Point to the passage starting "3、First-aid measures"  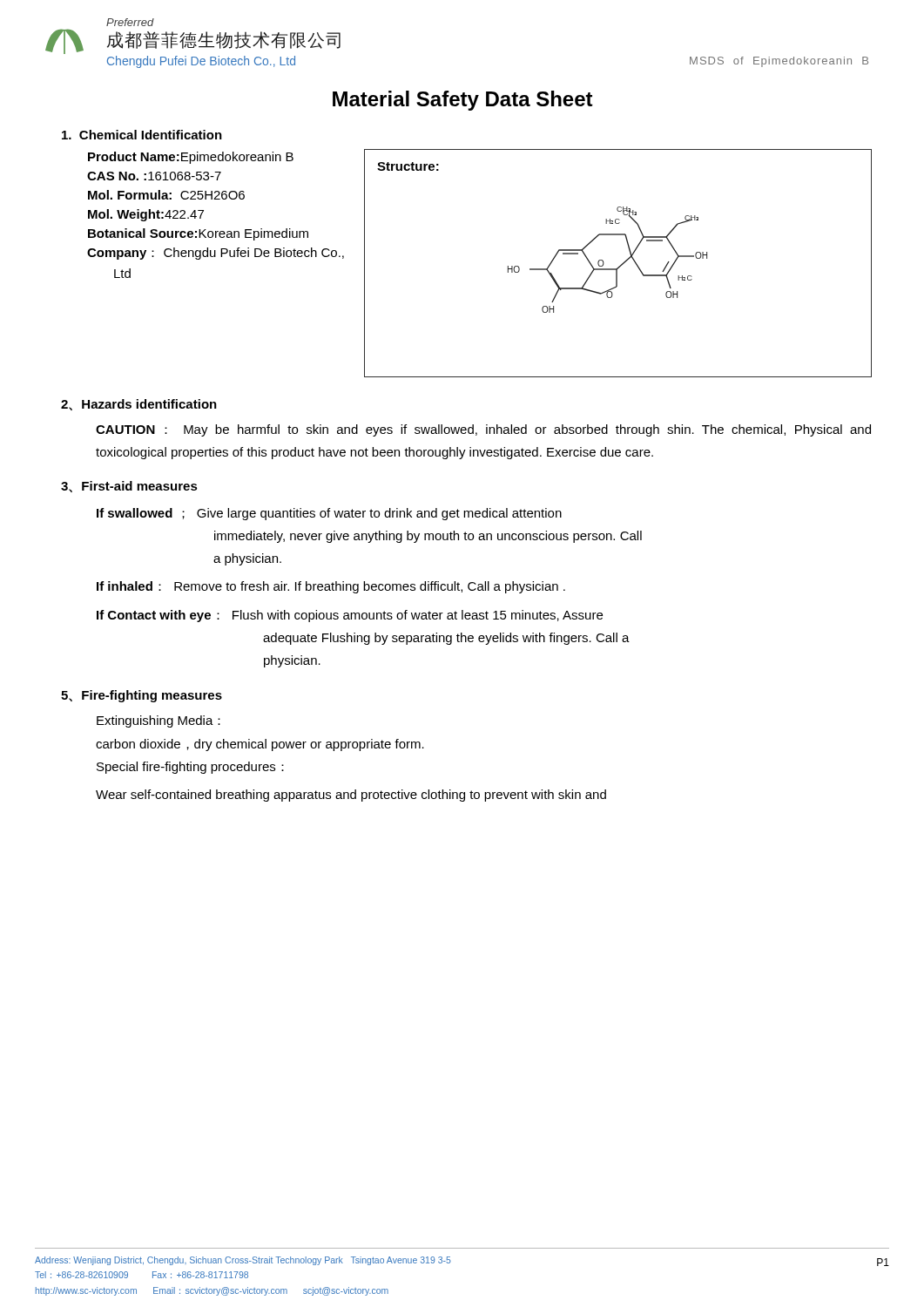(129, 485)
